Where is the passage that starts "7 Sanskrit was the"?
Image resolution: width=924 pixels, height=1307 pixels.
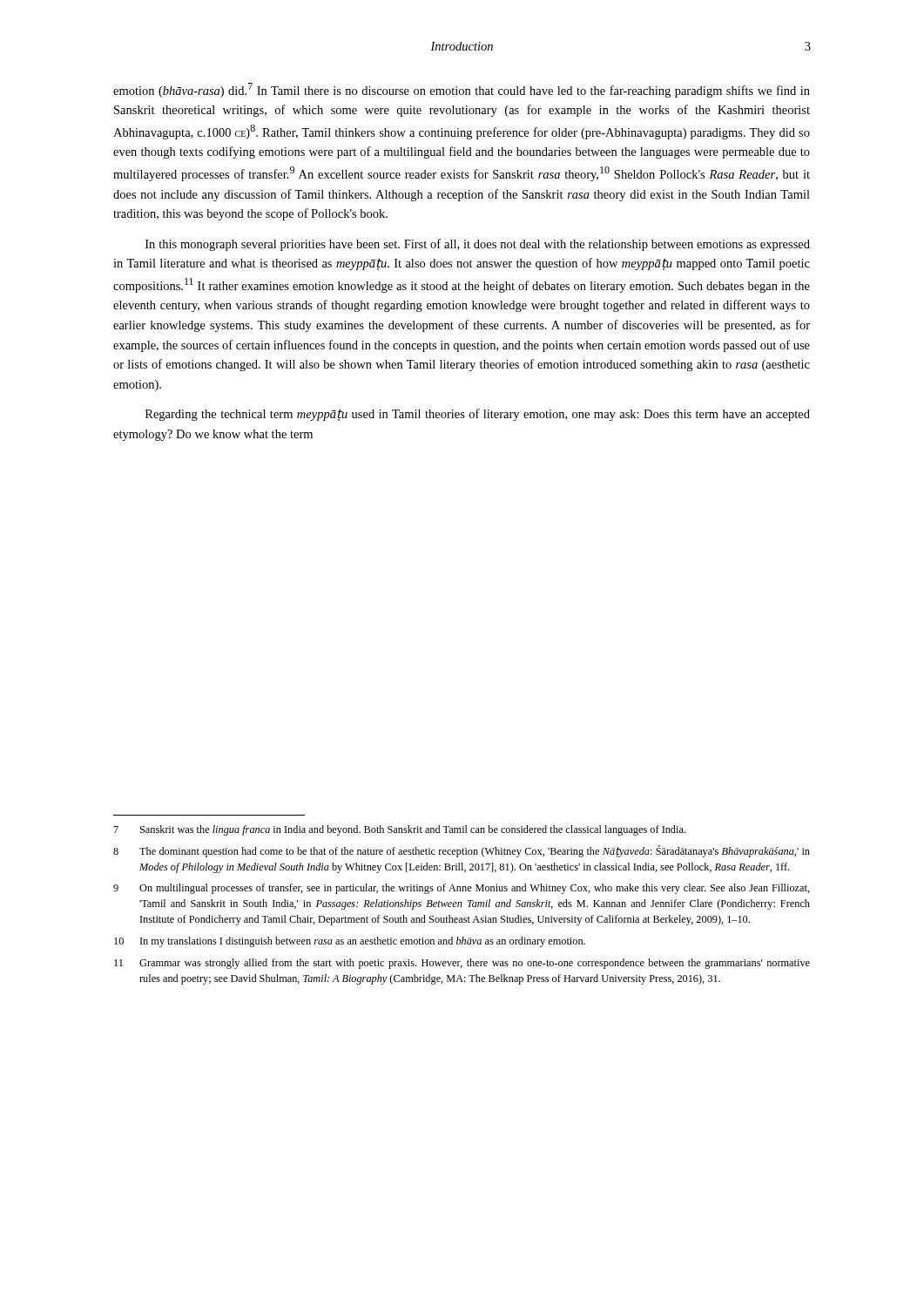click(462, 830)
